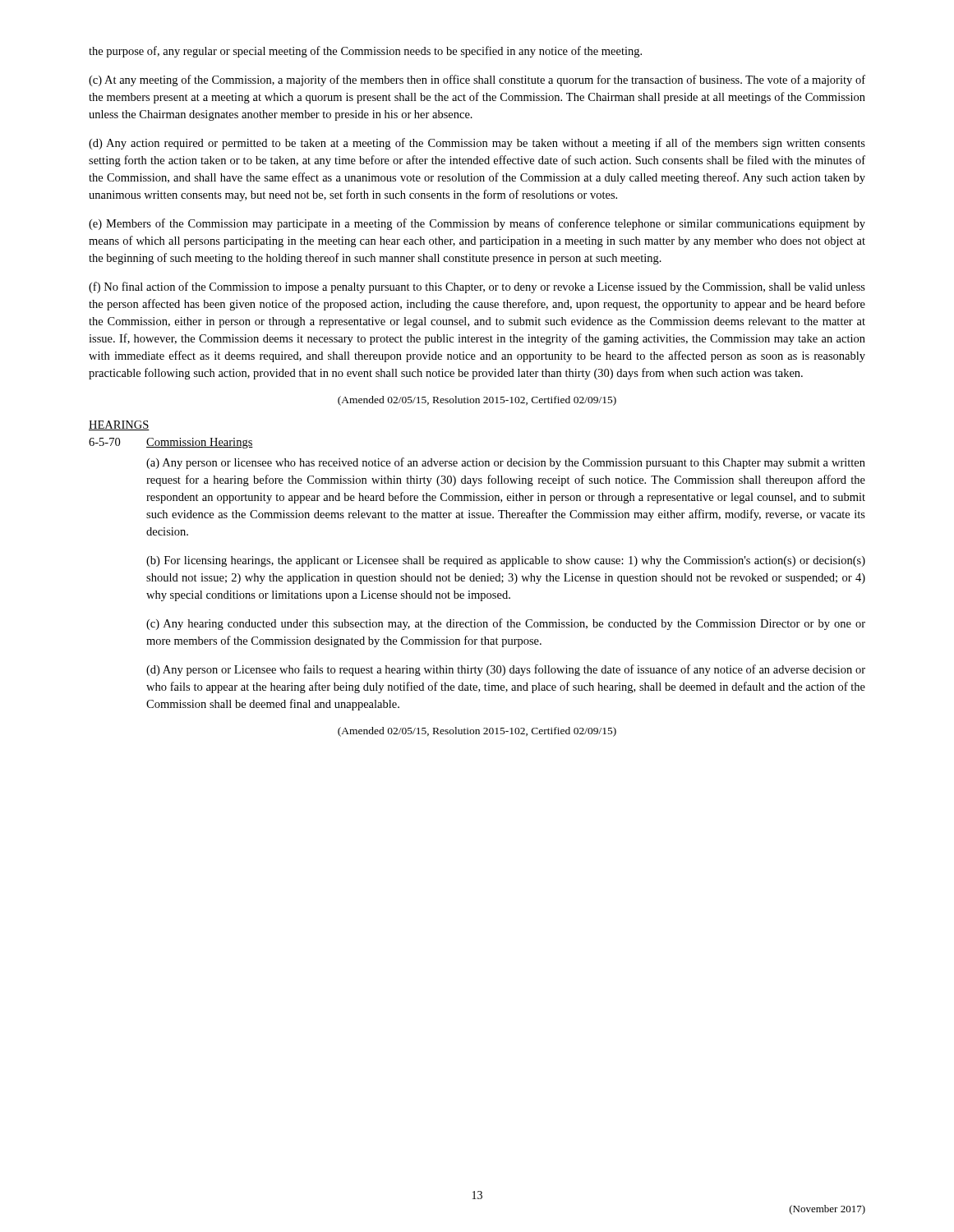Locate the text block containing "(b) For licensing hearings, the applicant"
Screen dimensions: 1232x954
point(506,578)
